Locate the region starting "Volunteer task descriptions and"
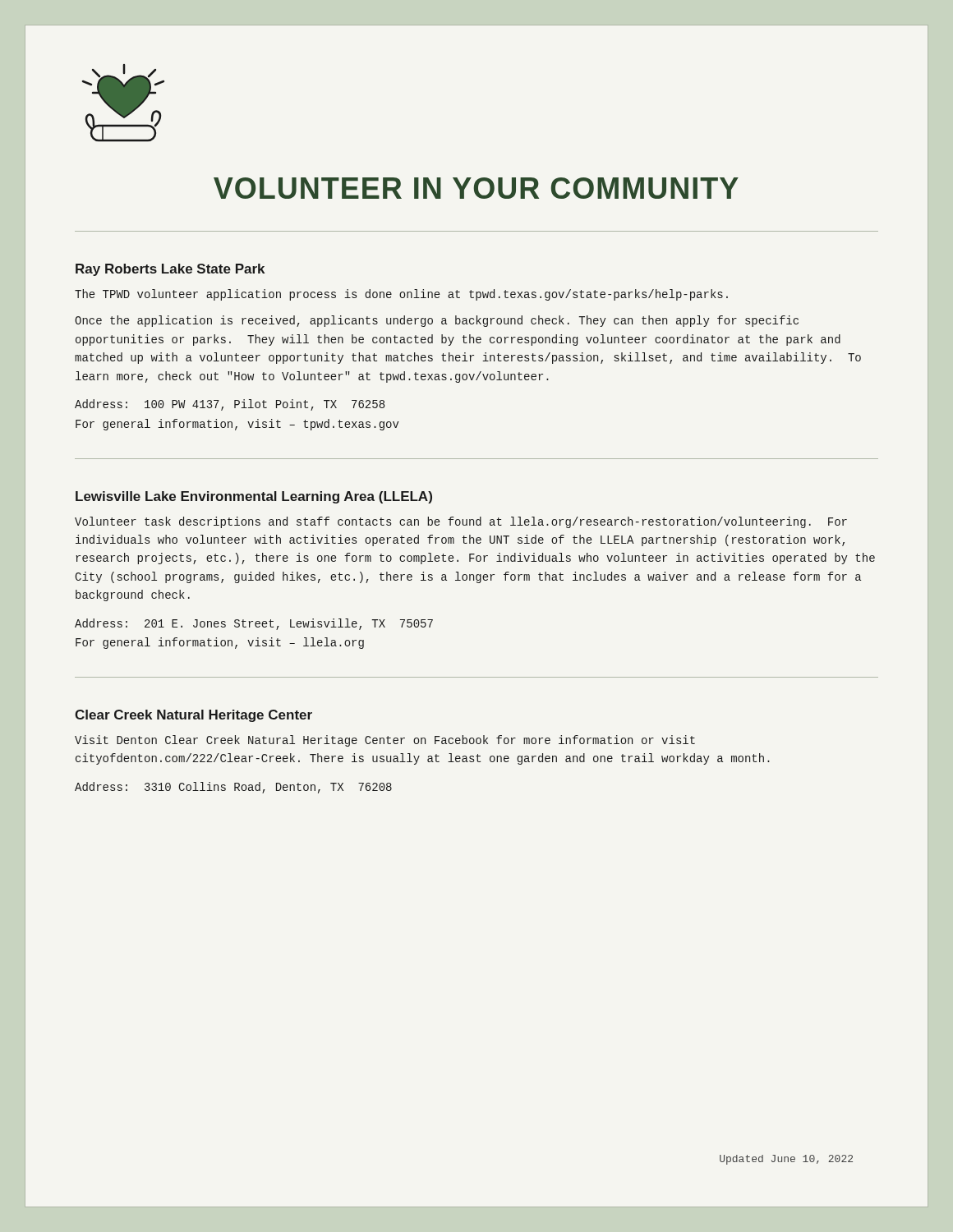953x1232 pixels. 475,559
